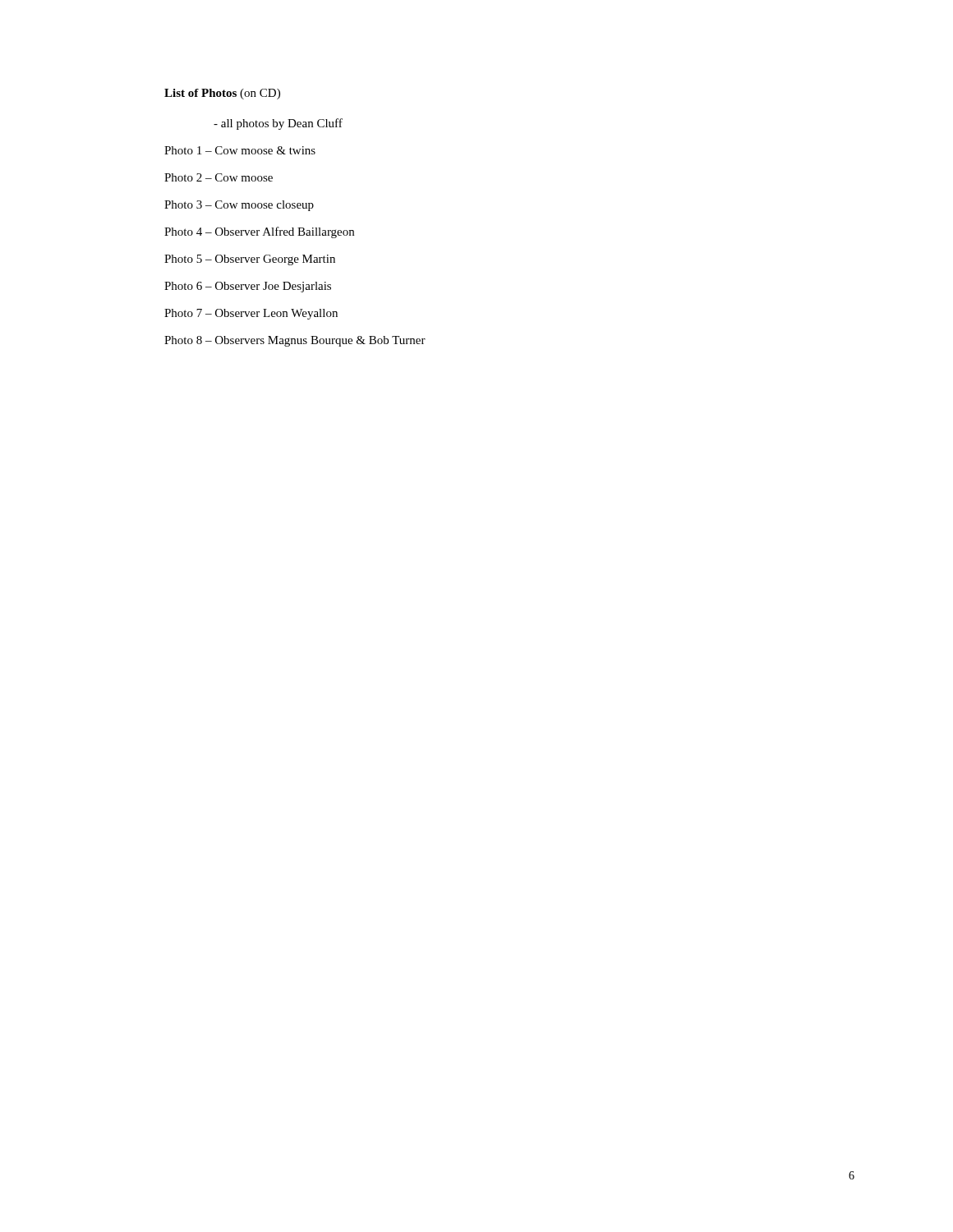Select the list item that reads "Photo 1 – Cow moose &"

point(240,150)
